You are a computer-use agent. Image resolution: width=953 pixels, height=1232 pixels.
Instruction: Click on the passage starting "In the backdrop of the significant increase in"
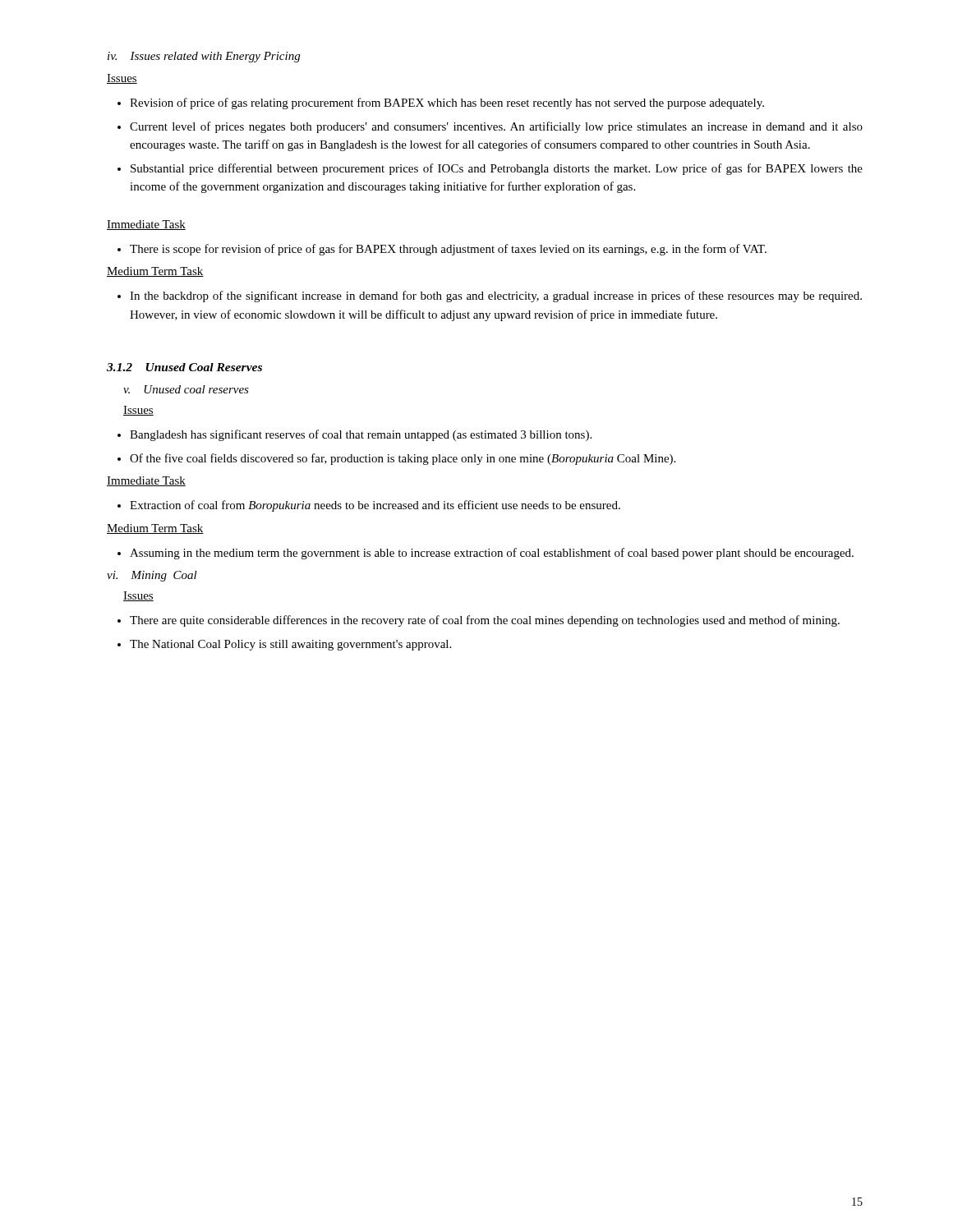click(496, 305)
